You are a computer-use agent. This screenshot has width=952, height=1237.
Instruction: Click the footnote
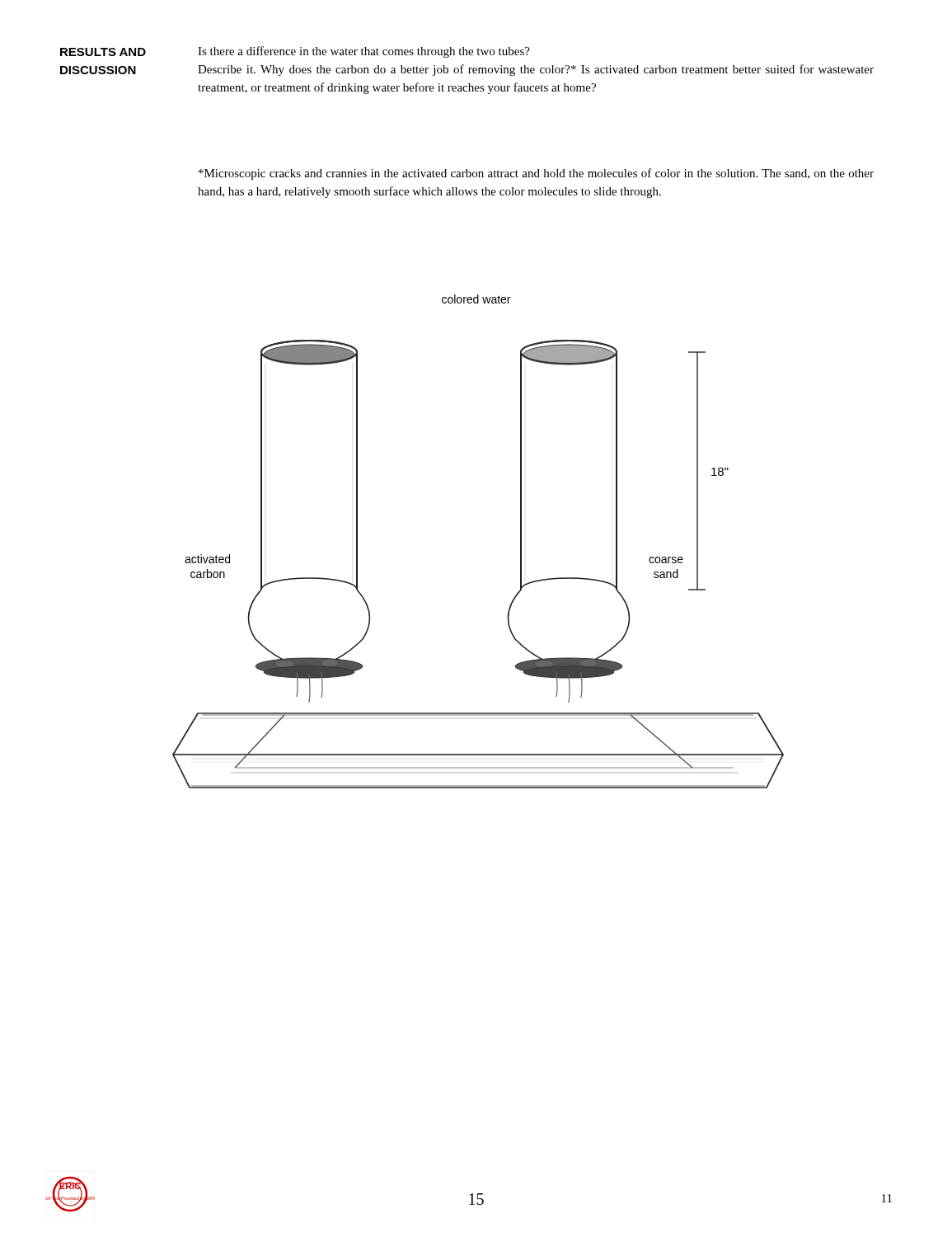[536, 182]
